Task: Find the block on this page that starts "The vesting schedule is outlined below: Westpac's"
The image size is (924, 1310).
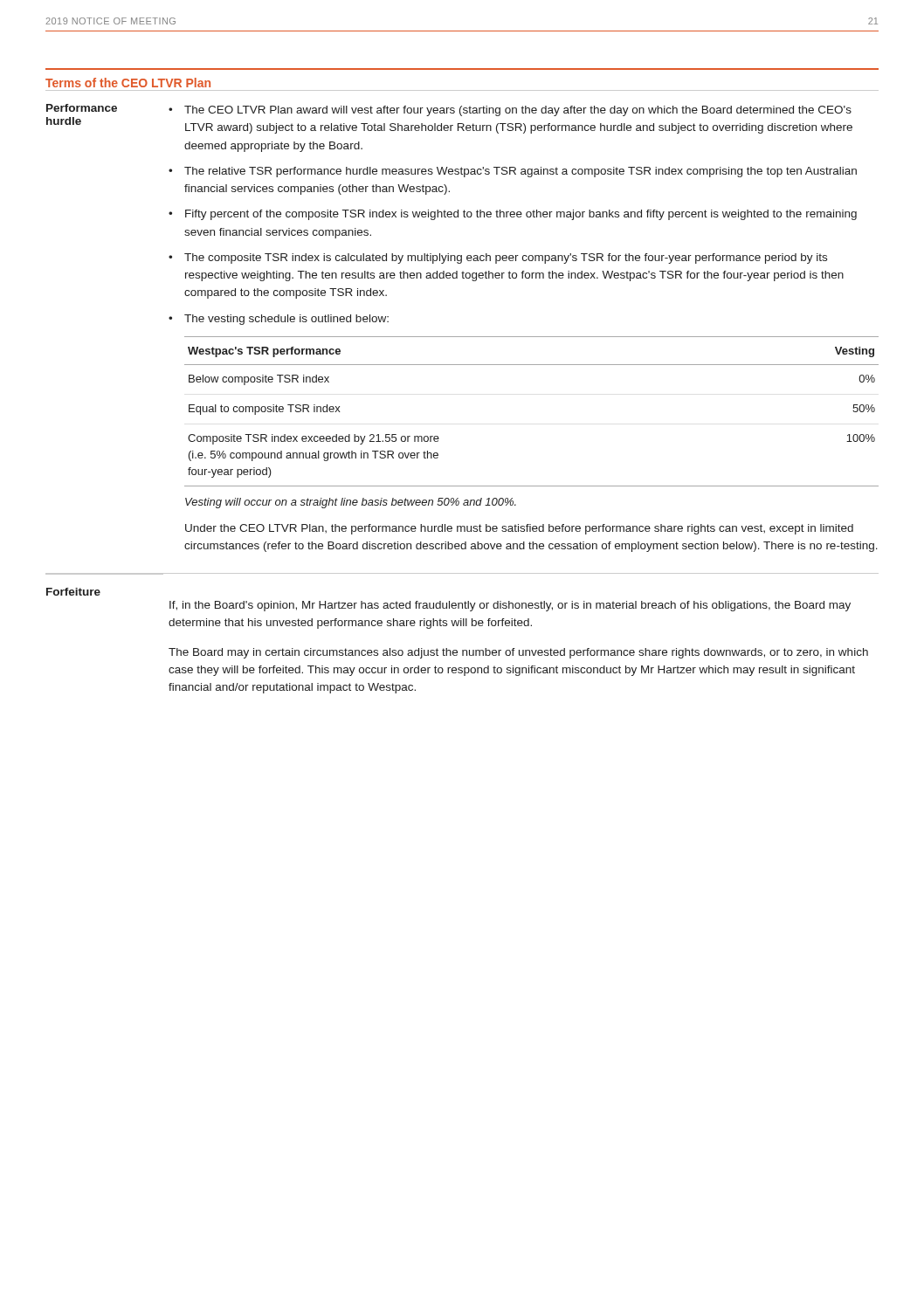Action: (286, 320)
